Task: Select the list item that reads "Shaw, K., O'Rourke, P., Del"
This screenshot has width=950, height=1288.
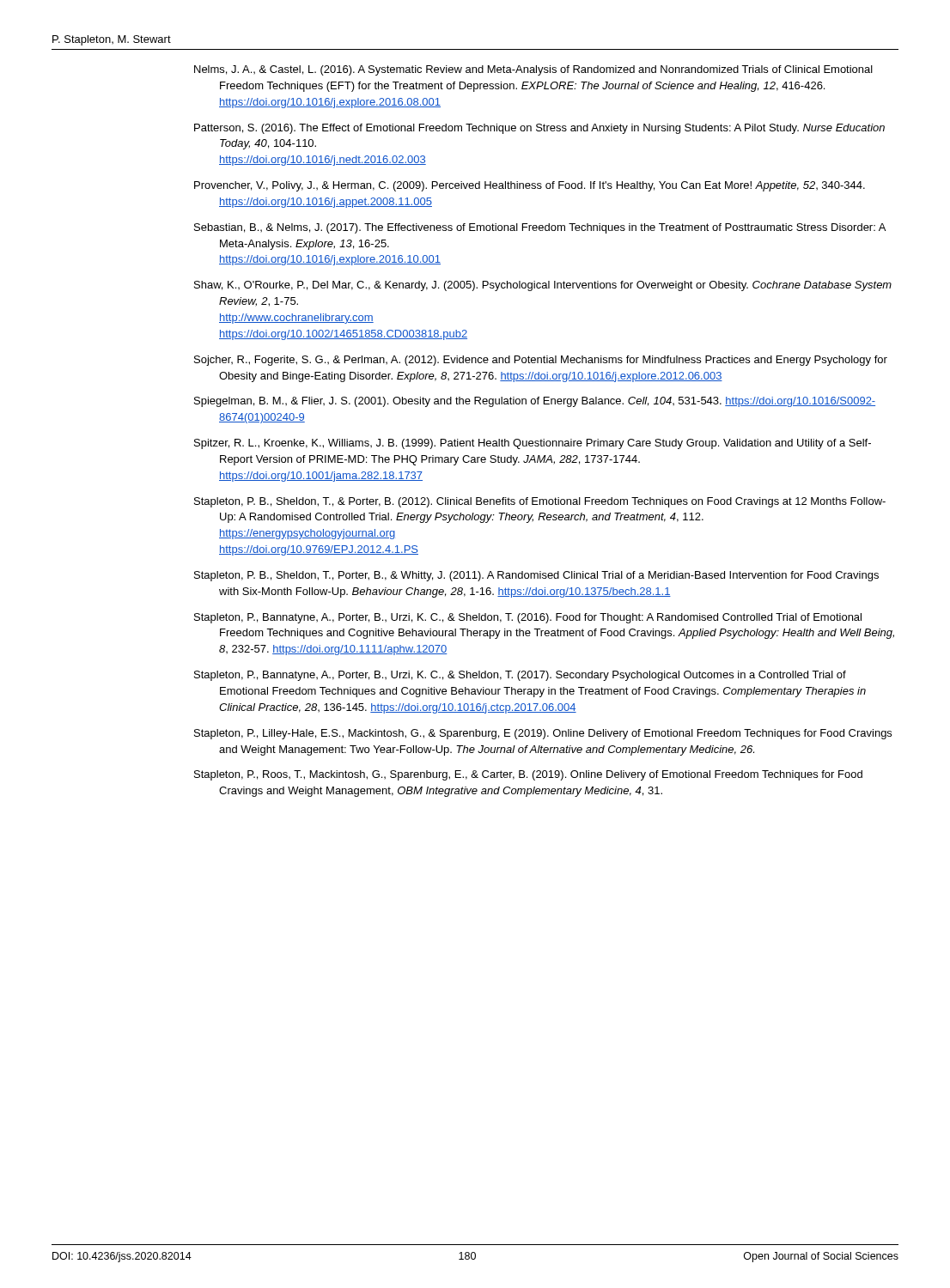Action: pos(543,286)
